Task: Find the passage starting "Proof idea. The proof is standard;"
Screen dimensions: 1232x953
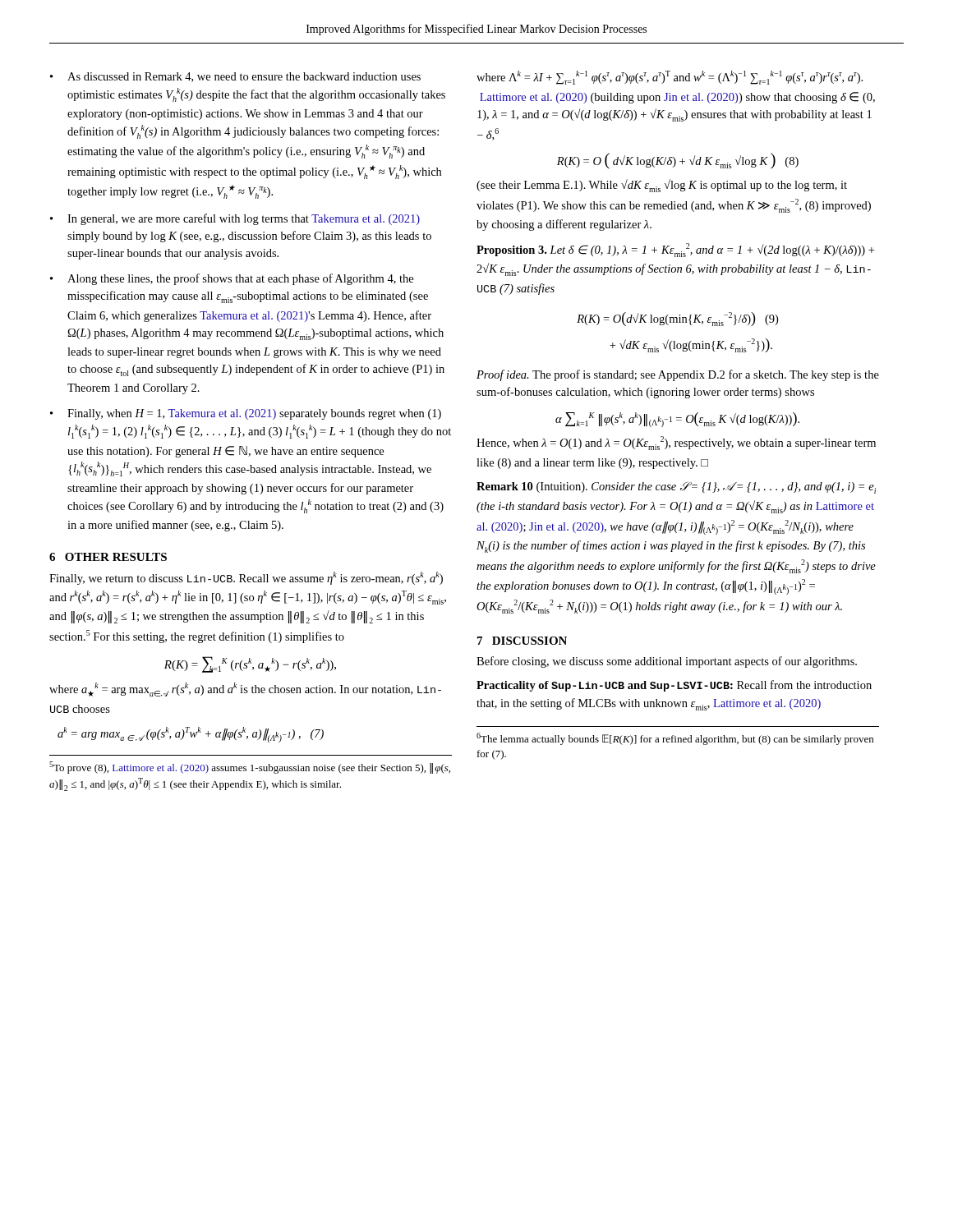Action: 678,383
